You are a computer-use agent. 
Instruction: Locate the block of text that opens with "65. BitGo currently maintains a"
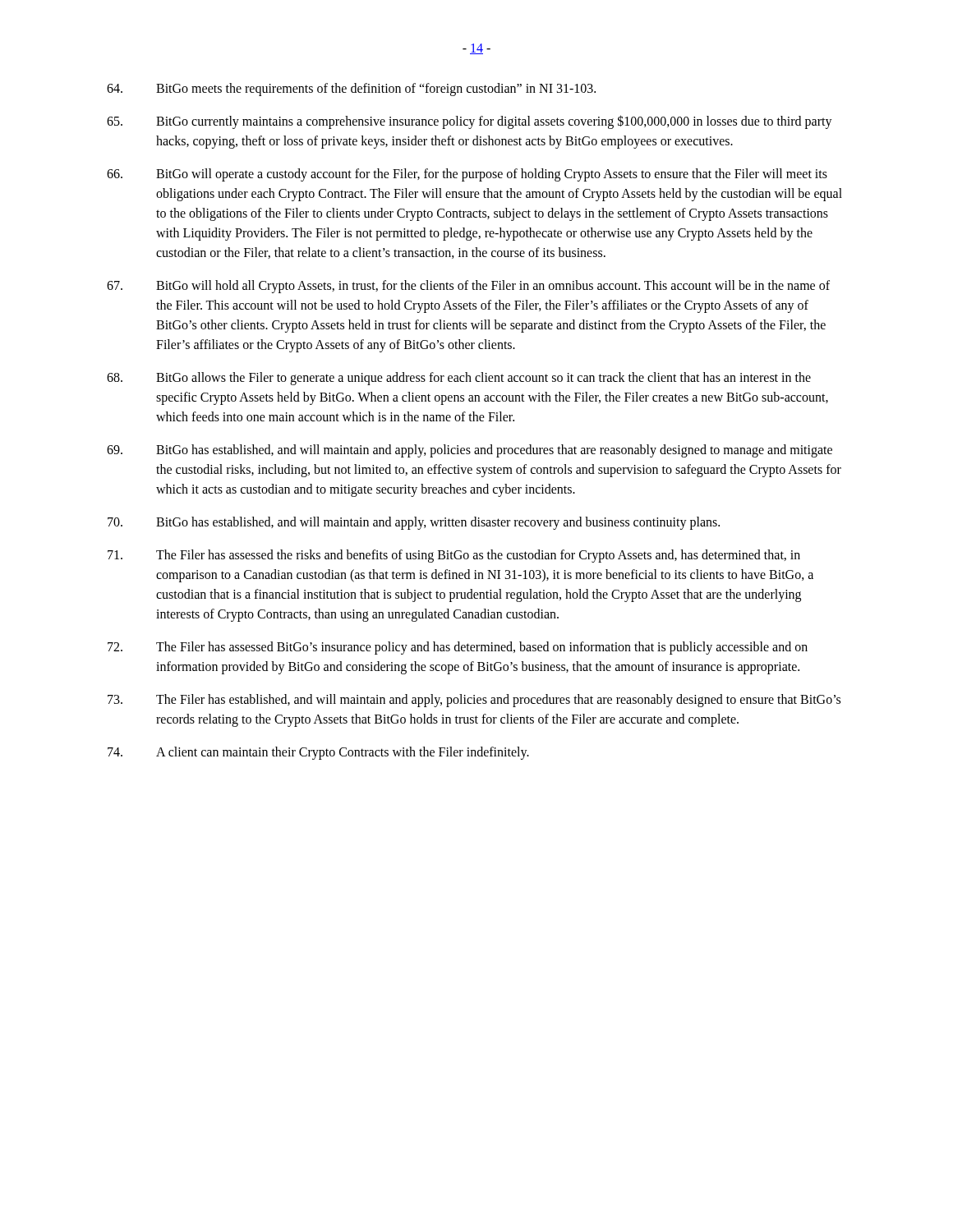click(x=476, y=131)
